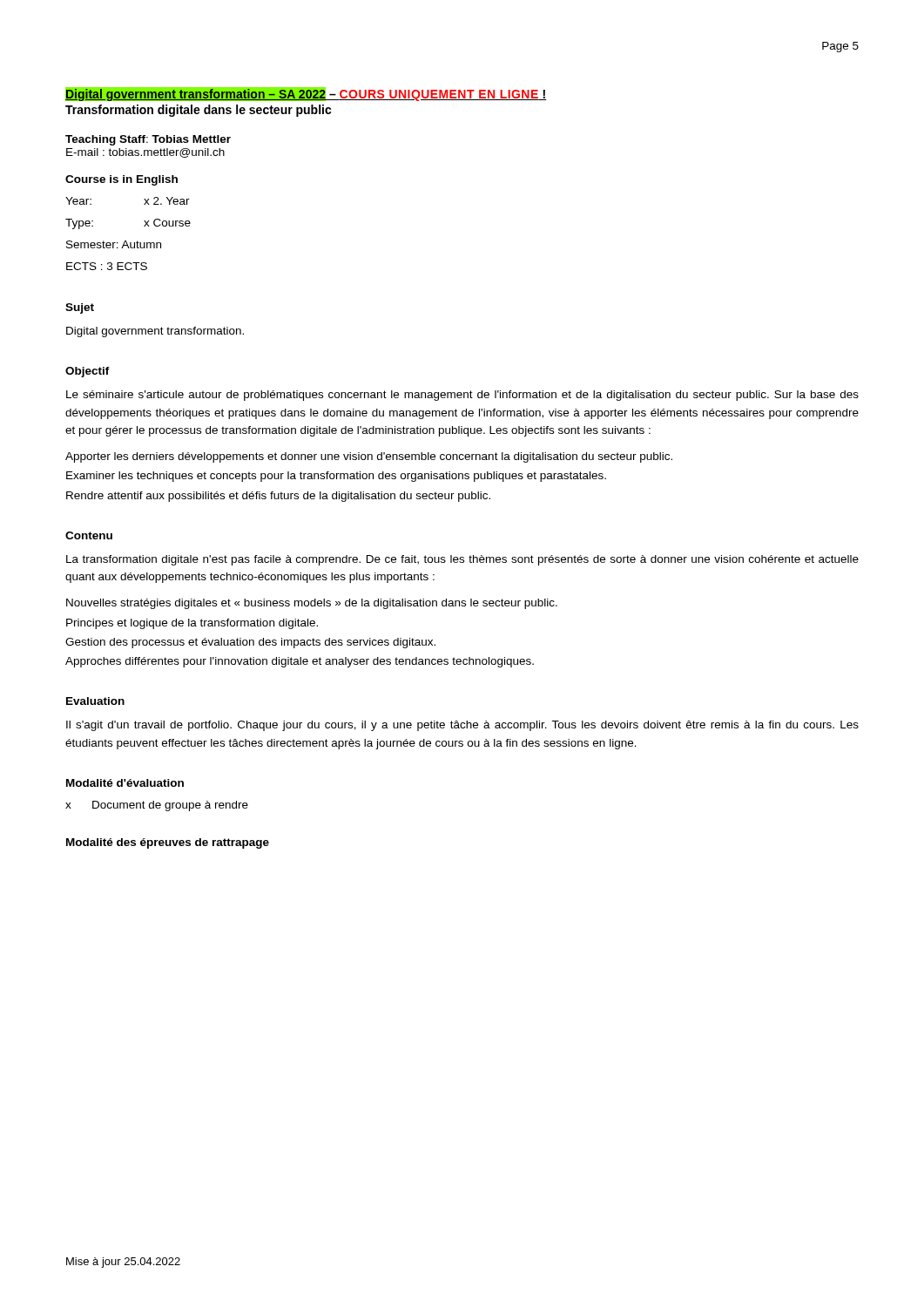Locate the block of text that opens with "Le séminaire s'articule"
Image resolution: width=924 pixels, height=1307 pixels.
click(462, 412)
